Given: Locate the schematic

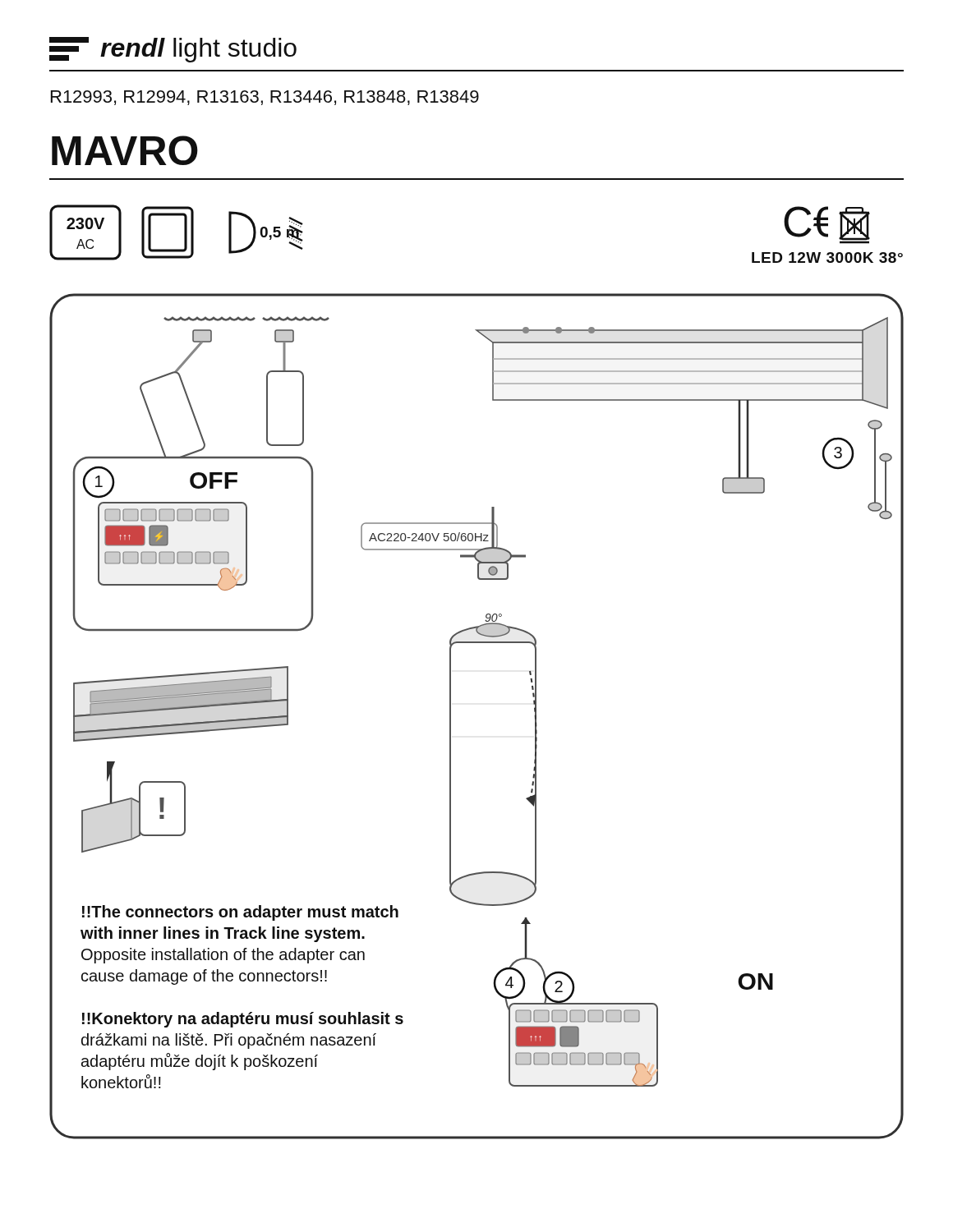Looking at the screenshot, I should tap(476, 232).
